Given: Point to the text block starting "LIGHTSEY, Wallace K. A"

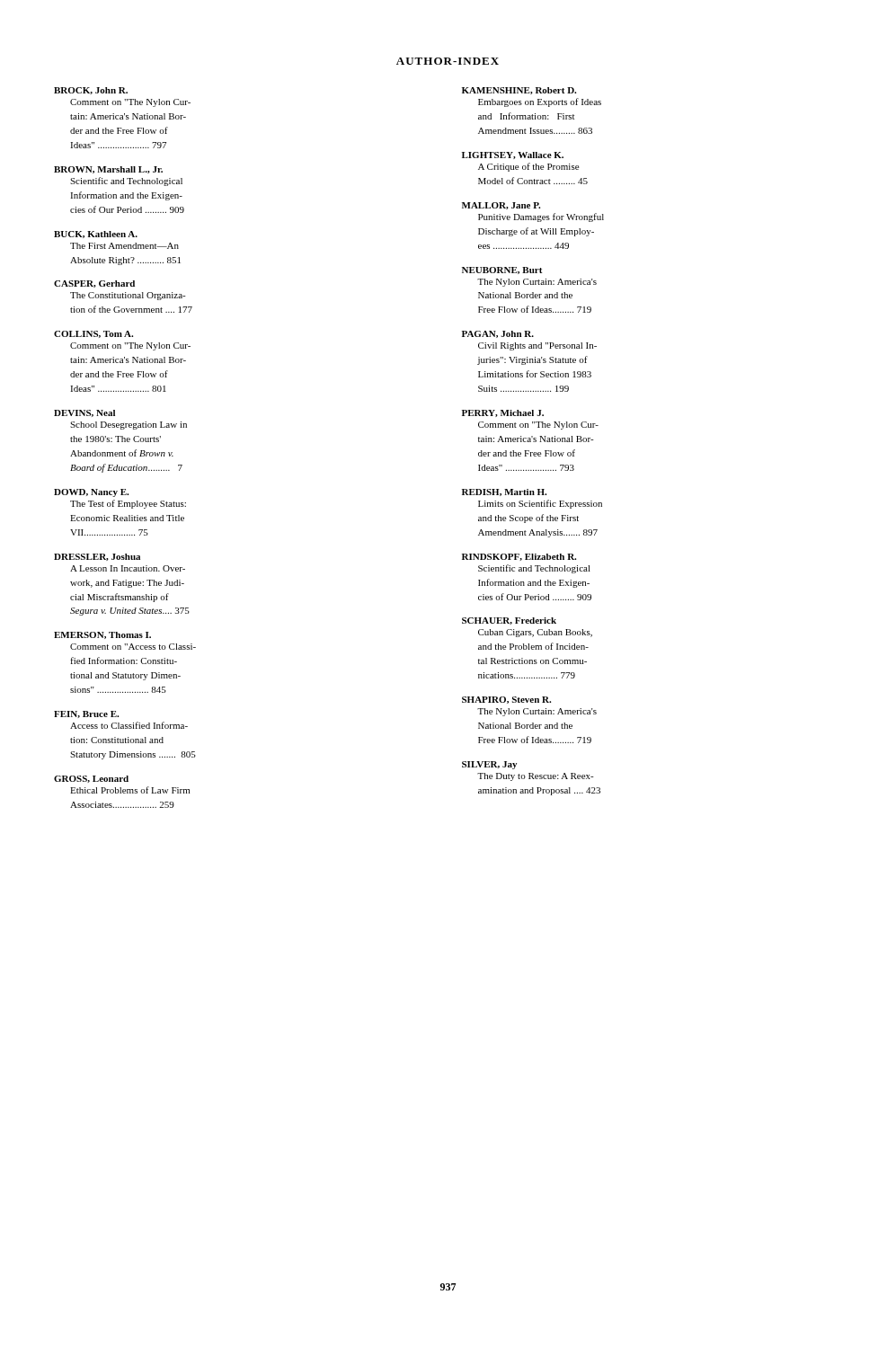Looking at the screenshot, I should 513,155.
